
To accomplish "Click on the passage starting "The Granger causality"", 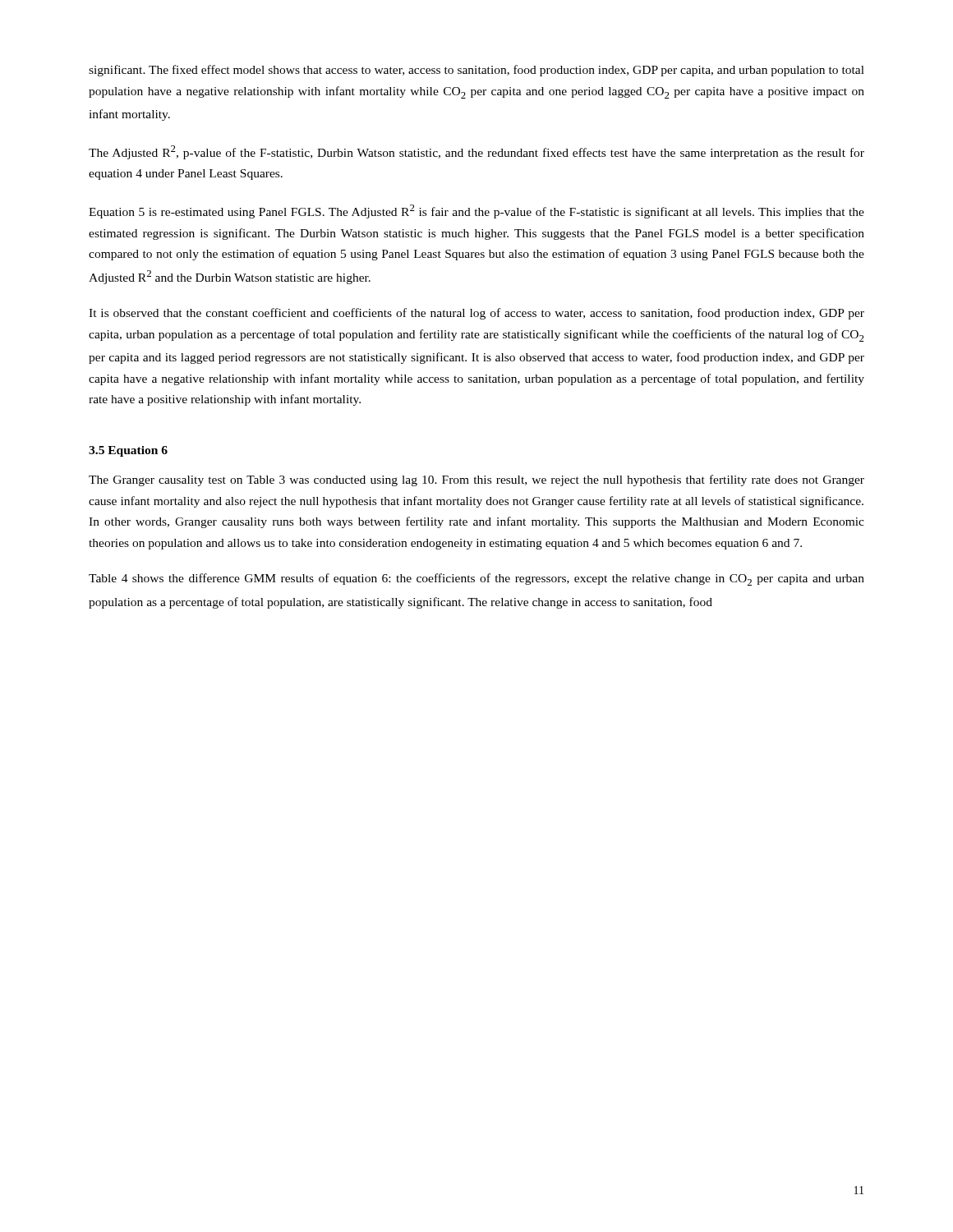I will pos(476,511).
